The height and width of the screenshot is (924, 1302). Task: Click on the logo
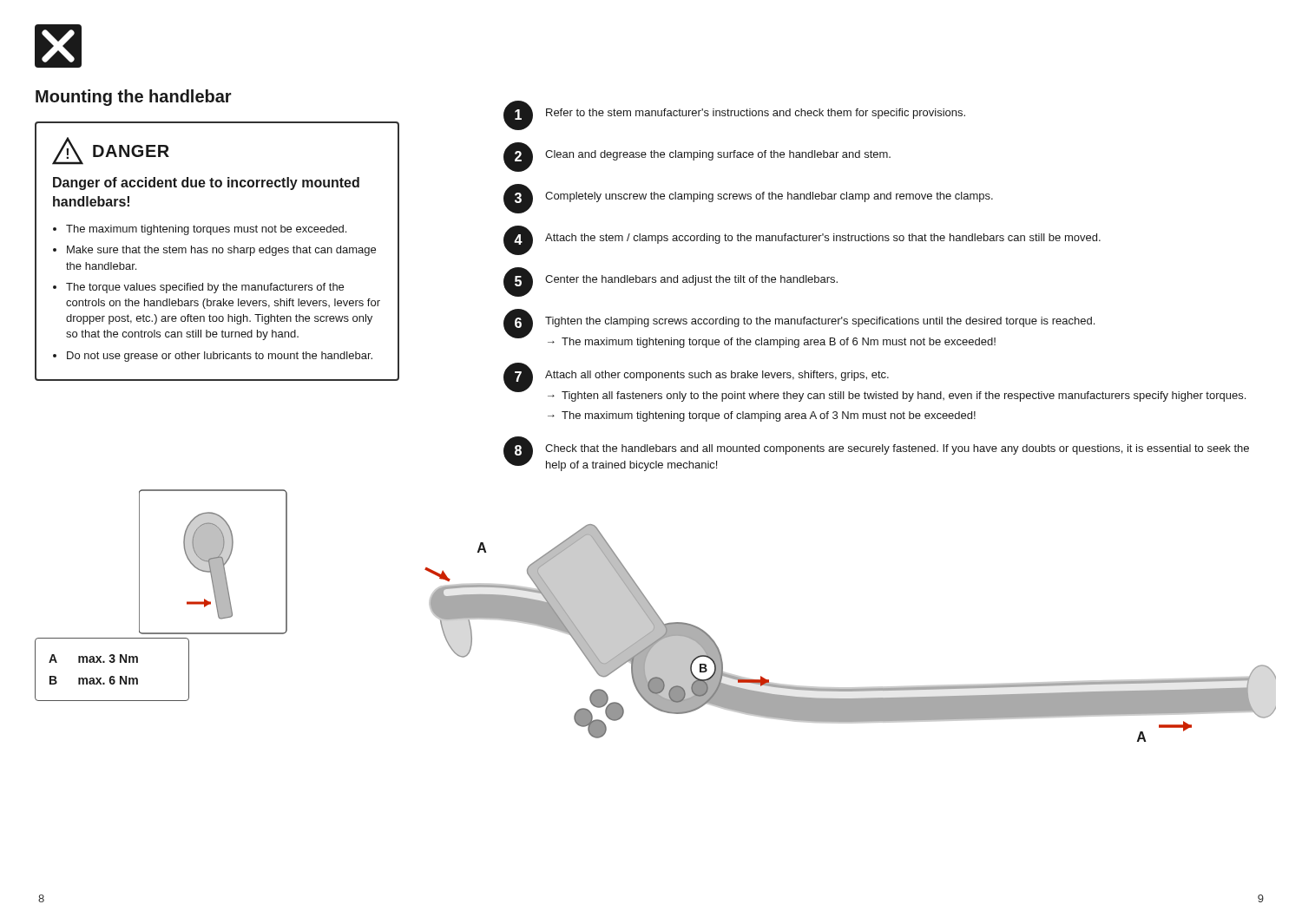(61, 48)
